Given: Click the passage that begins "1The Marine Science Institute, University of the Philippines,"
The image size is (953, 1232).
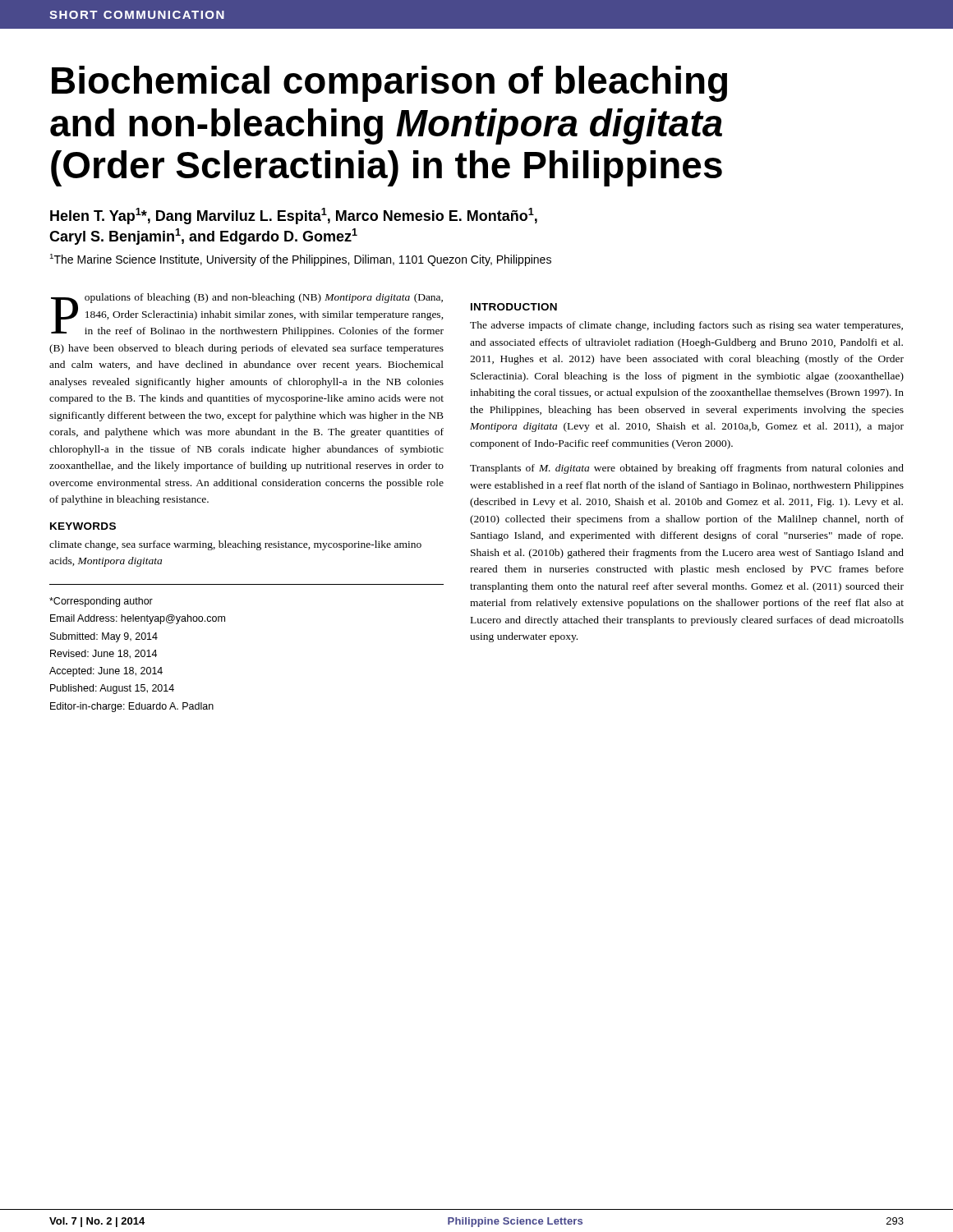Looking at the screenshot, I should pos(476,259).
